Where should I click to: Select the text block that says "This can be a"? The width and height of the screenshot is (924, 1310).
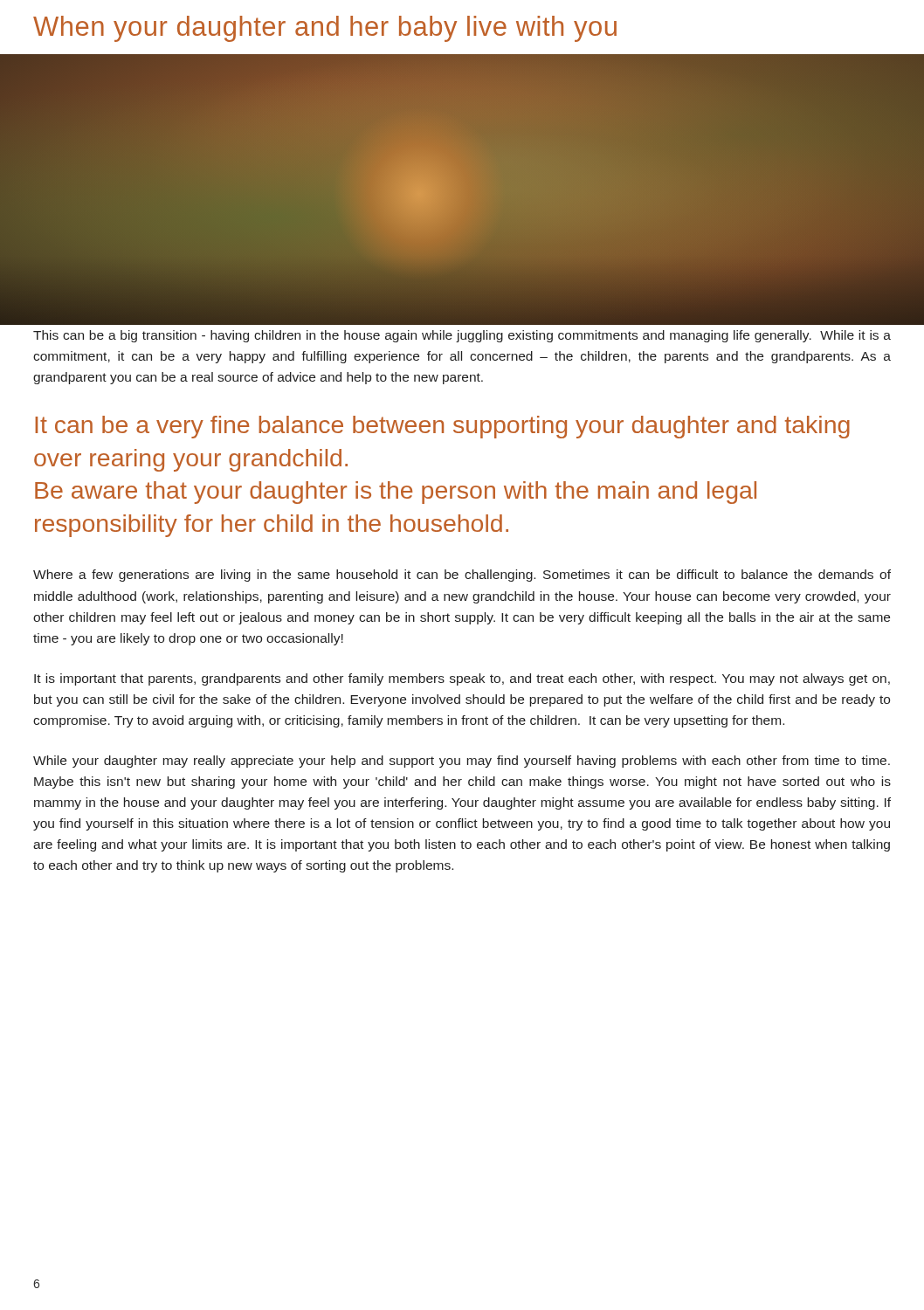pyautogui.click(x=462, y=356)
